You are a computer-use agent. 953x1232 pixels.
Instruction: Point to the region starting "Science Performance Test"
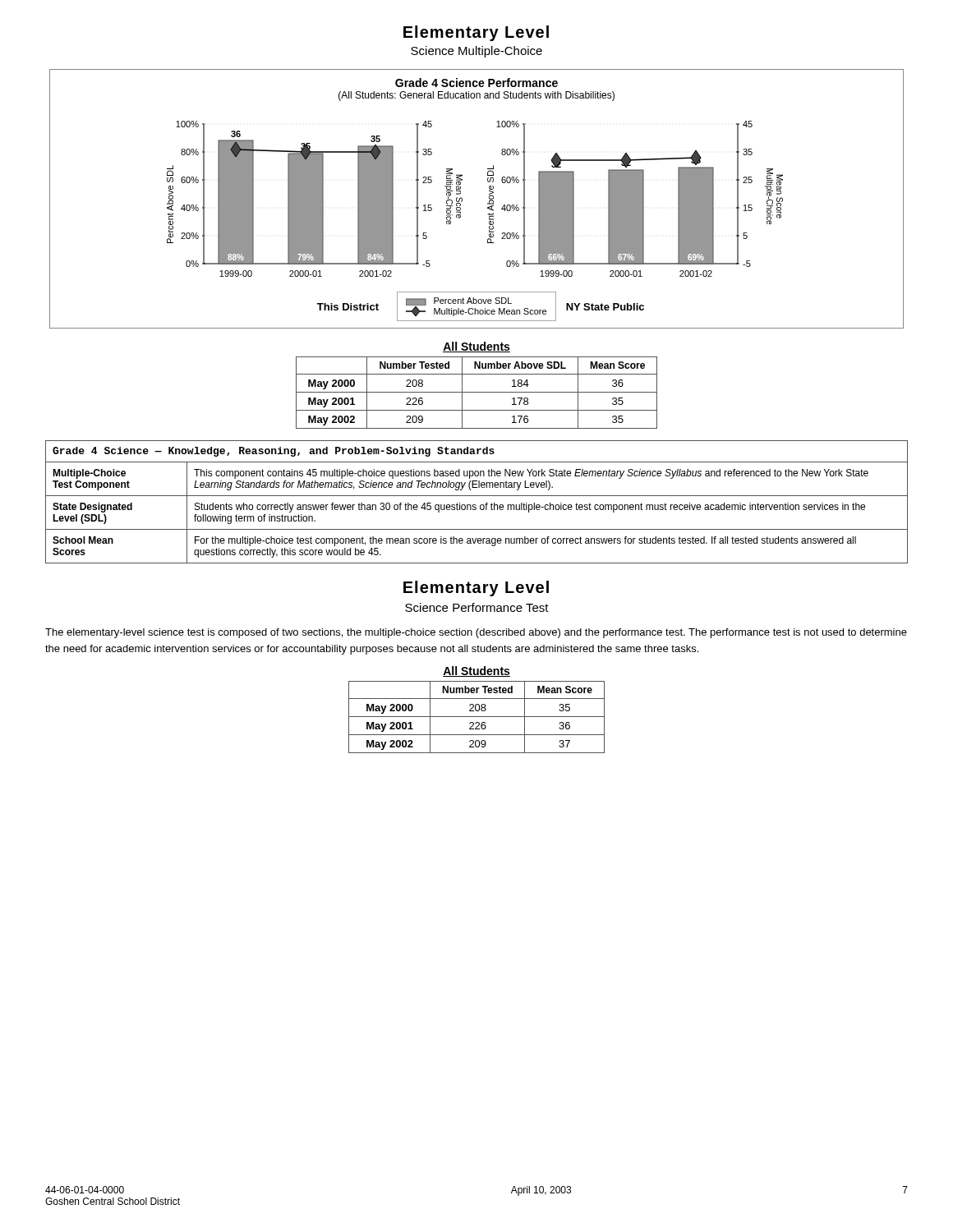[x=476, y=607]
